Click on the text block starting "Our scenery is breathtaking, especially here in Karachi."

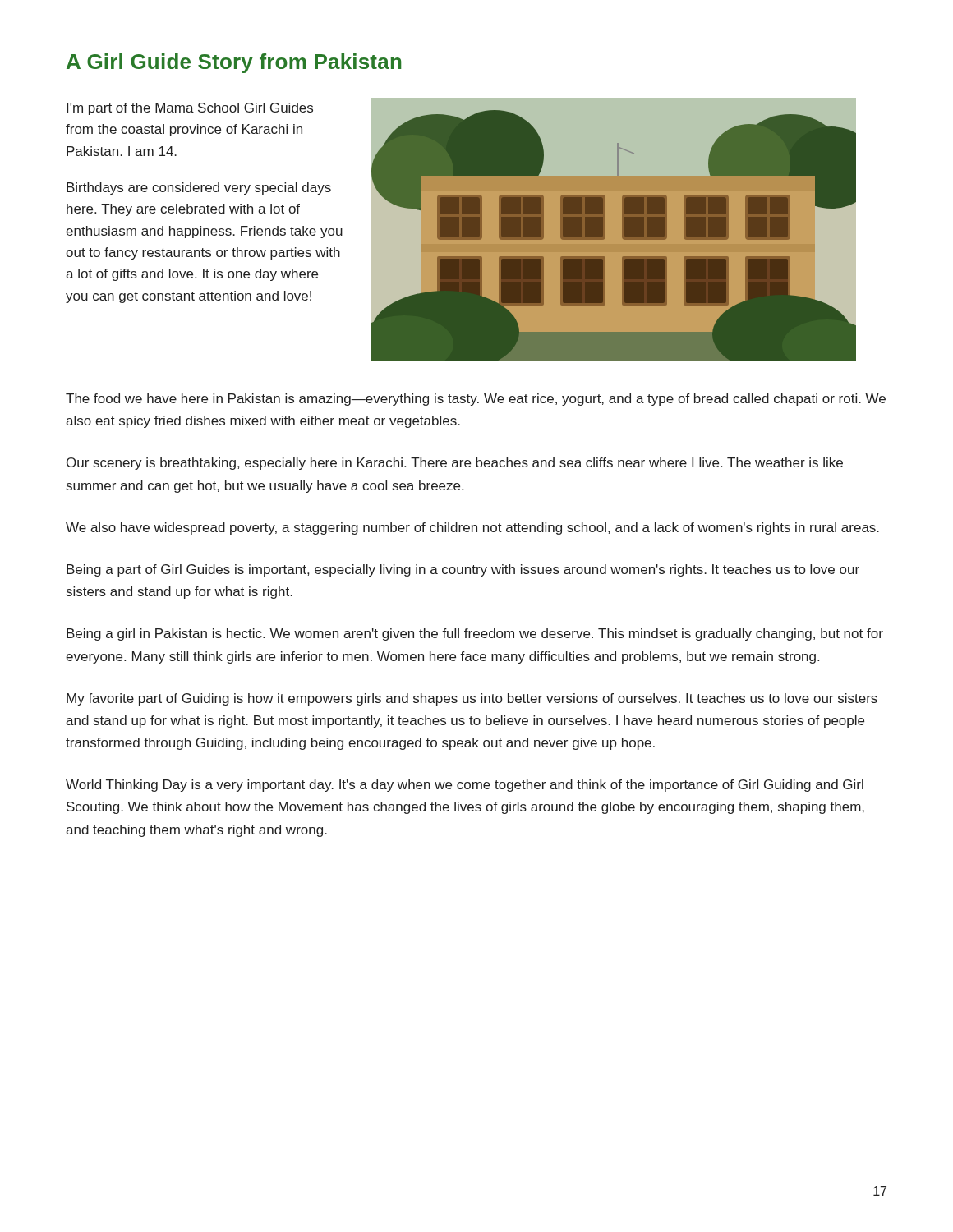click(455, 474)
